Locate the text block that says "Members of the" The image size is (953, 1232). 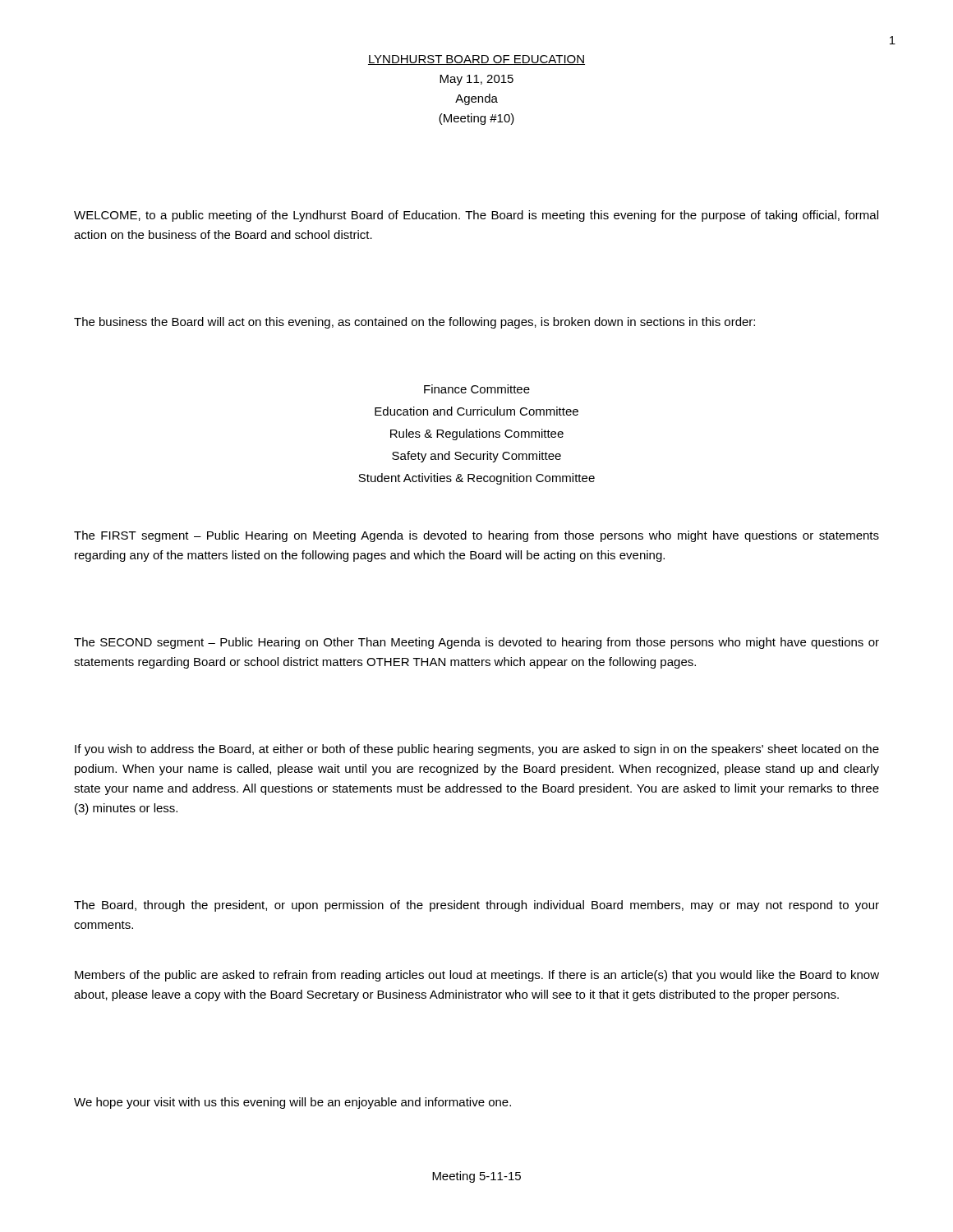[x=476, y=984]
